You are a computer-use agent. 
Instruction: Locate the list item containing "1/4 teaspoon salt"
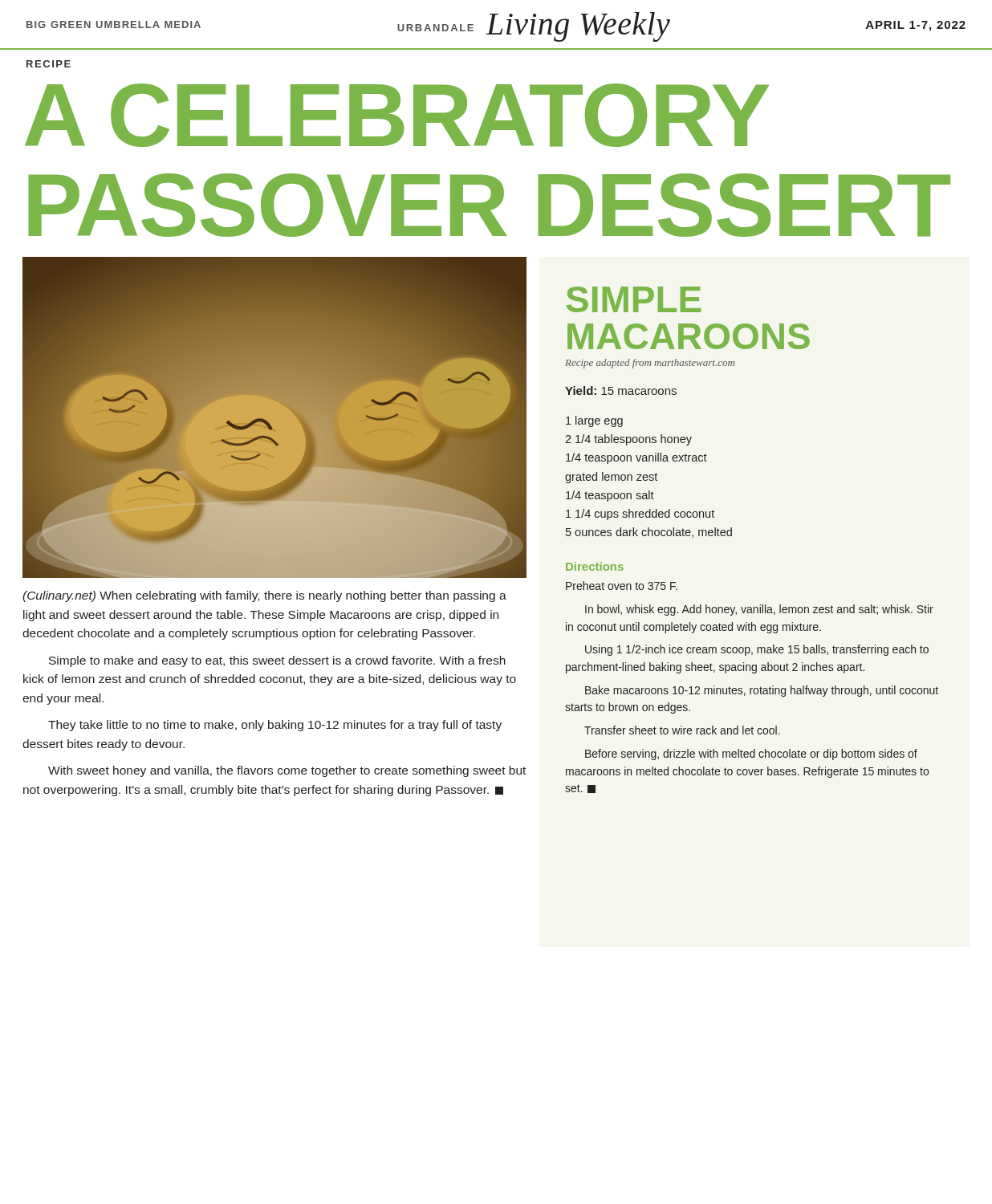tap(609, 495)
